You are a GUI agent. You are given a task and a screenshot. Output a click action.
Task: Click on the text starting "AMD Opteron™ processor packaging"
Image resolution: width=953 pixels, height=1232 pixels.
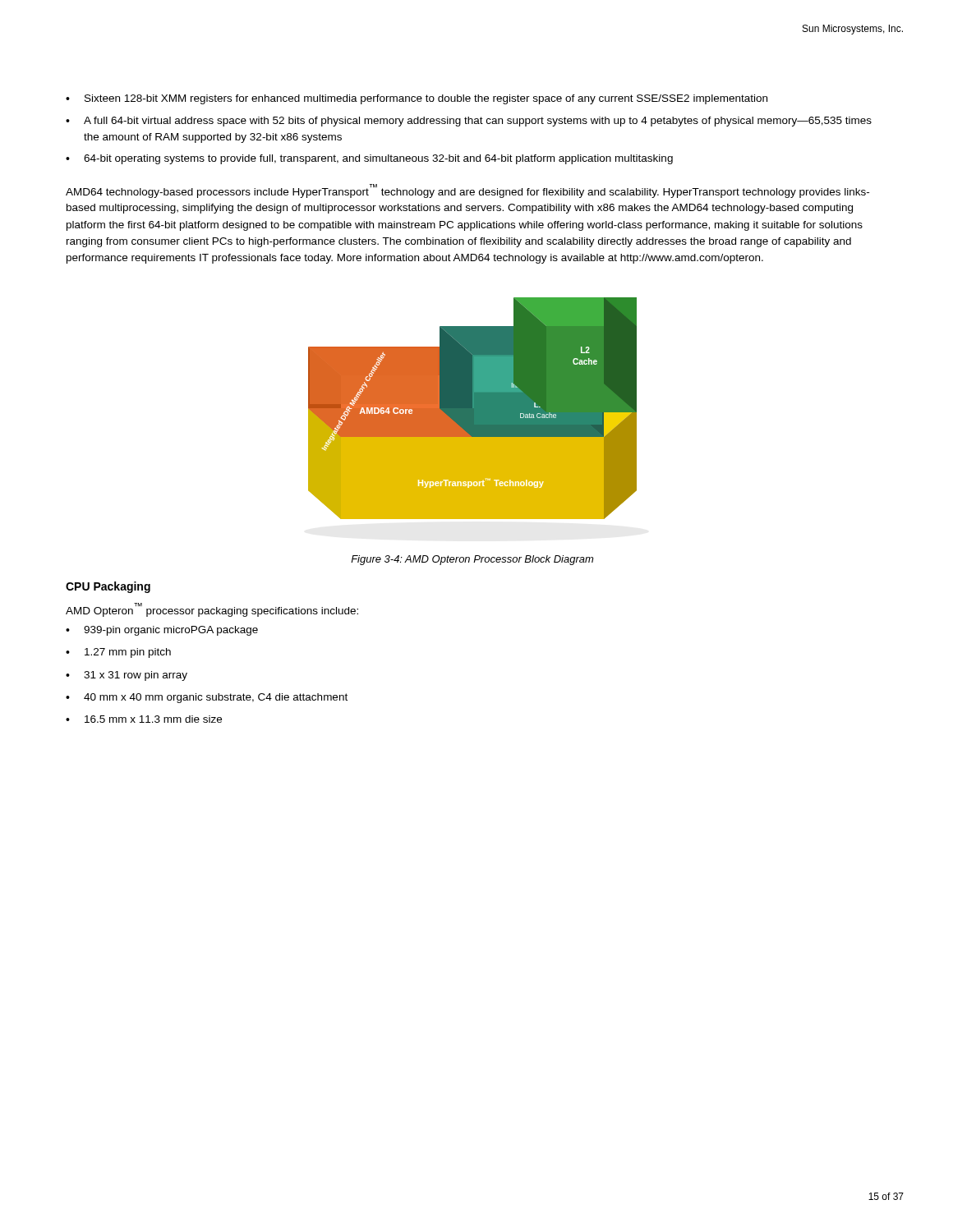point(212,609)
